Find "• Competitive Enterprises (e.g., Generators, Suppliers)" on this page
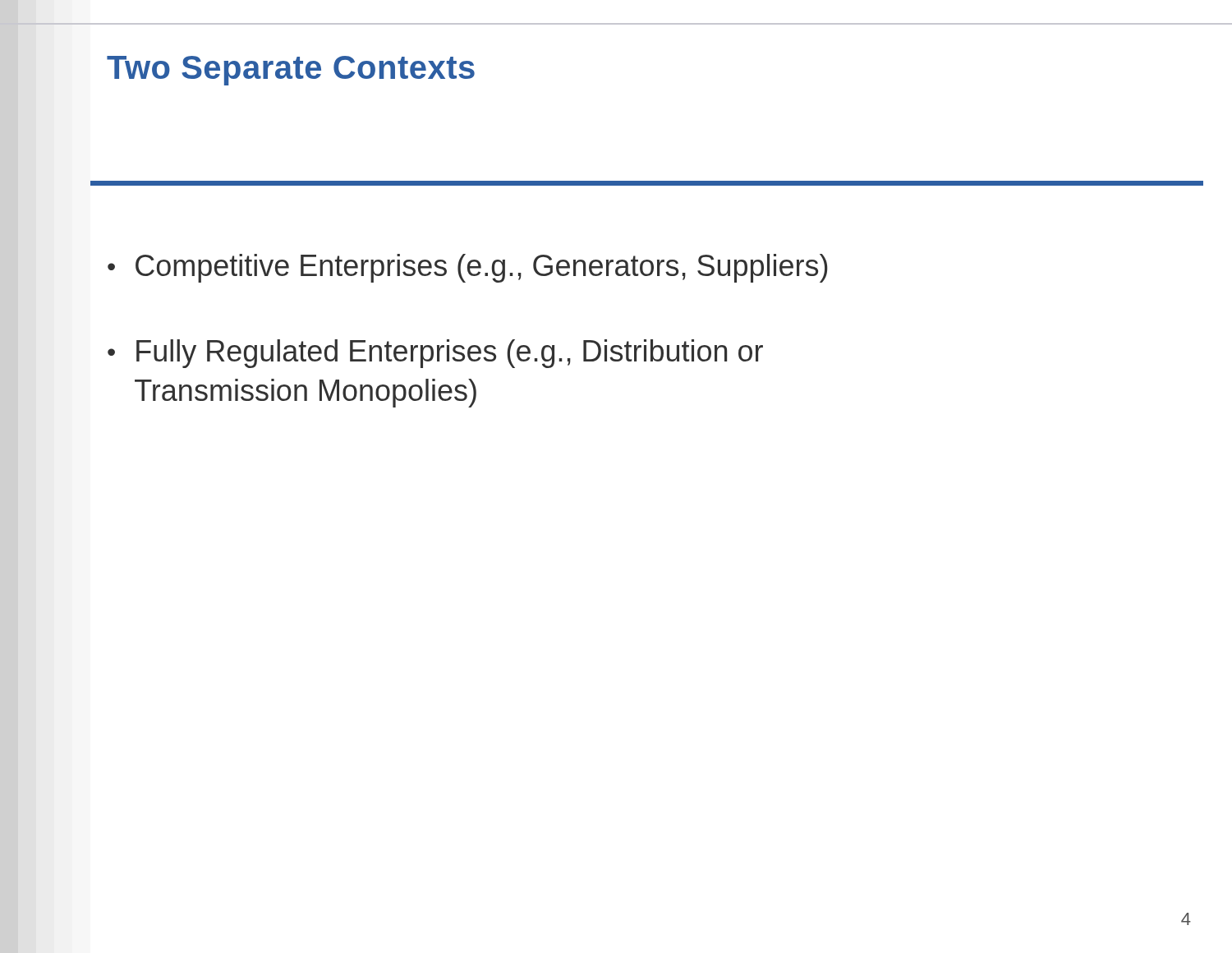Image resolution: width=1232 pixels, height=953 pixels. [468, 266]
